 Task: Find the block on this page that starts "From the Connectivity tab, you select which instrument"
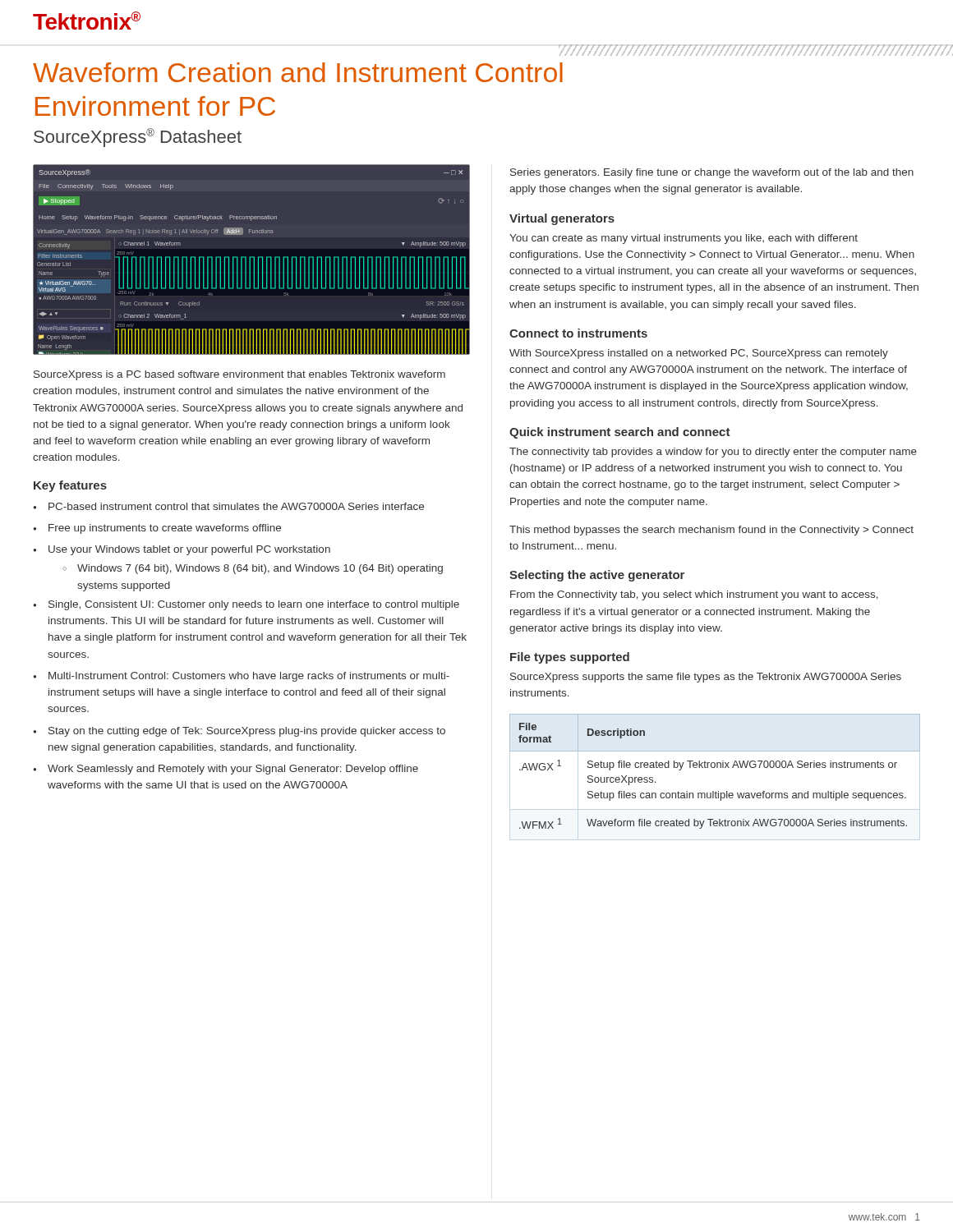click(694, 611)
